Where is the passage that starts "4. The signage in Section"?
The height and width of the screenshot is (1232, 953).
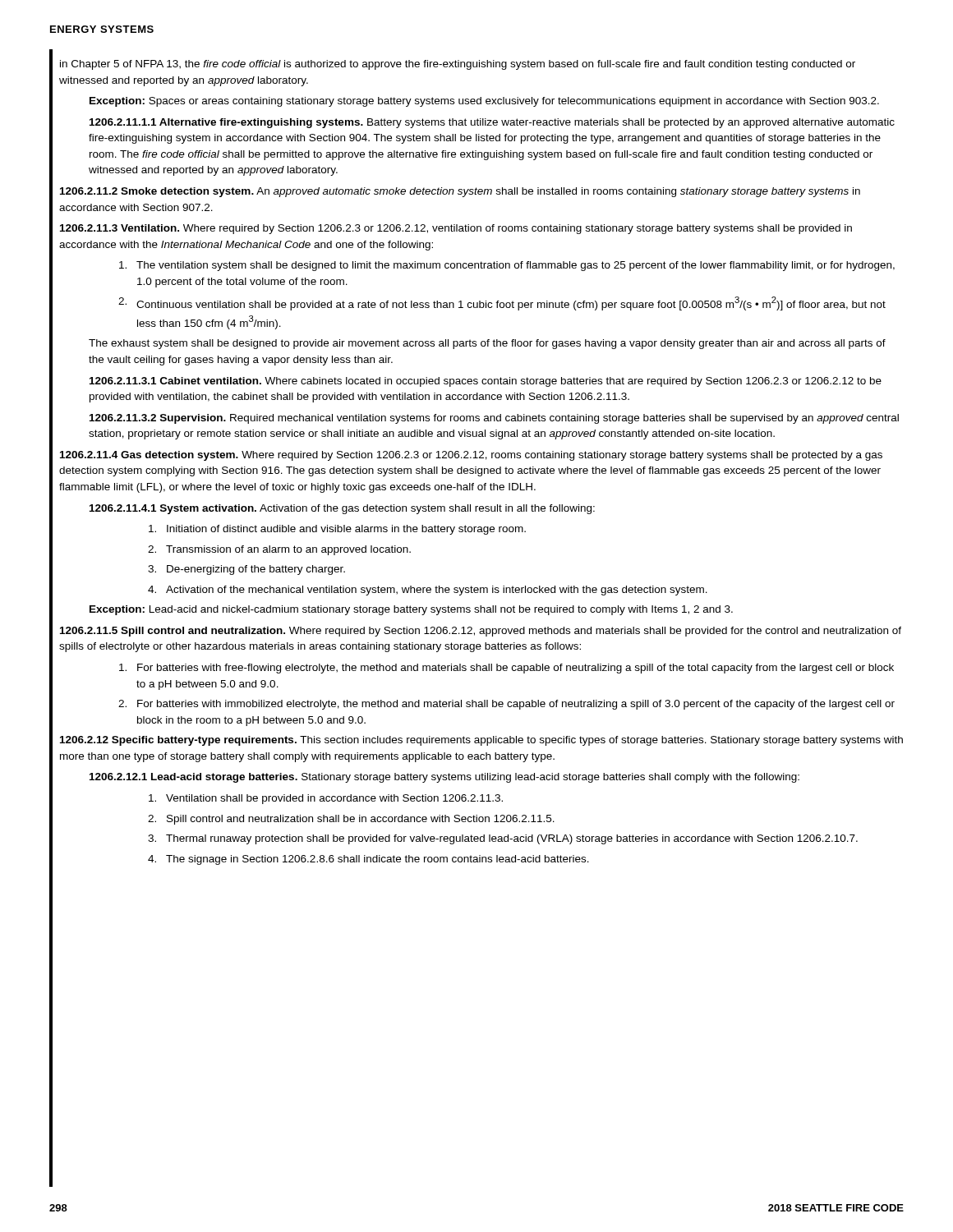click(526, 859)
